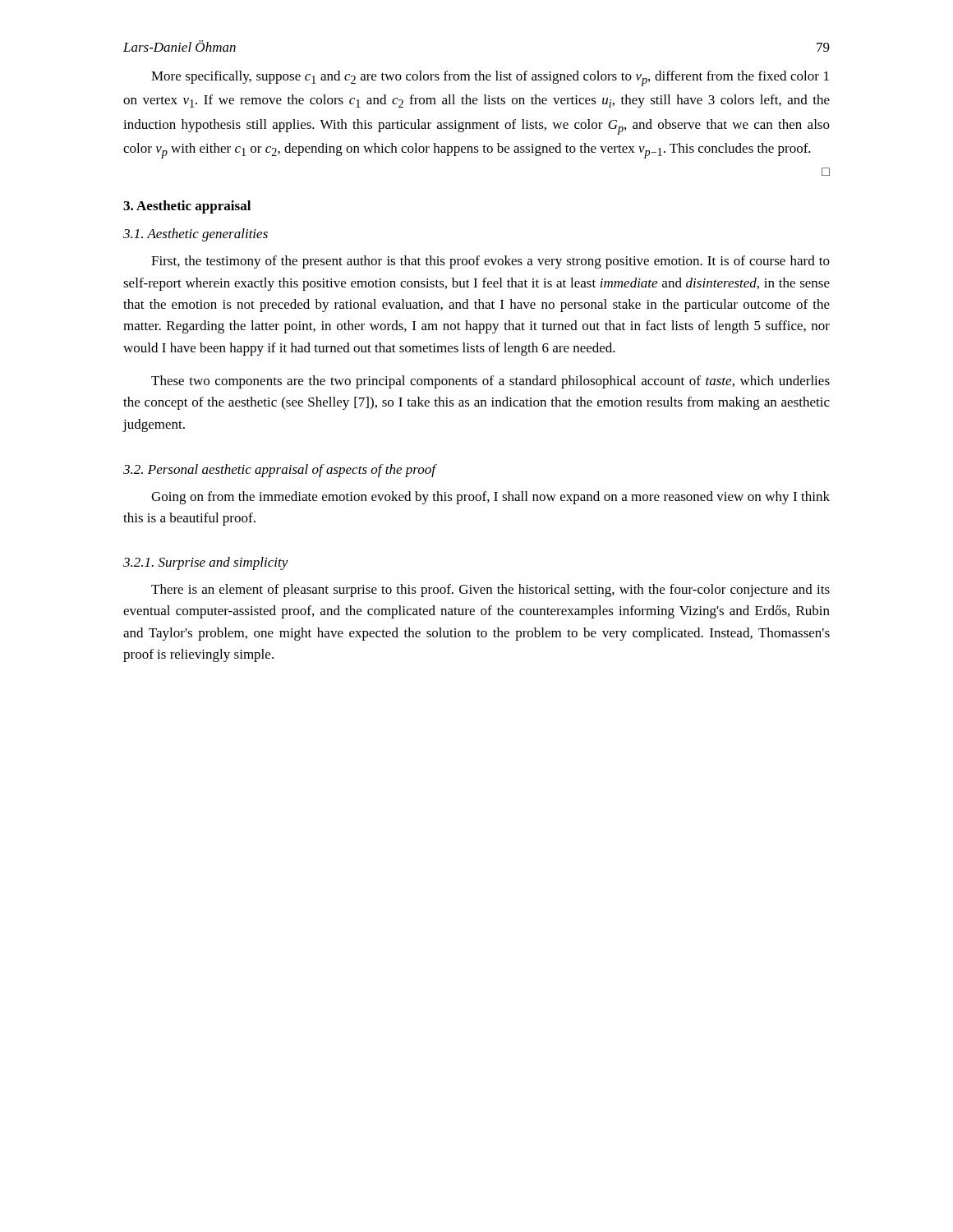Image resolution: width=953 pixels, height=1232 pixels.
Task: Select the region starting "These two components are"
Action: click(x=476, y=403)
